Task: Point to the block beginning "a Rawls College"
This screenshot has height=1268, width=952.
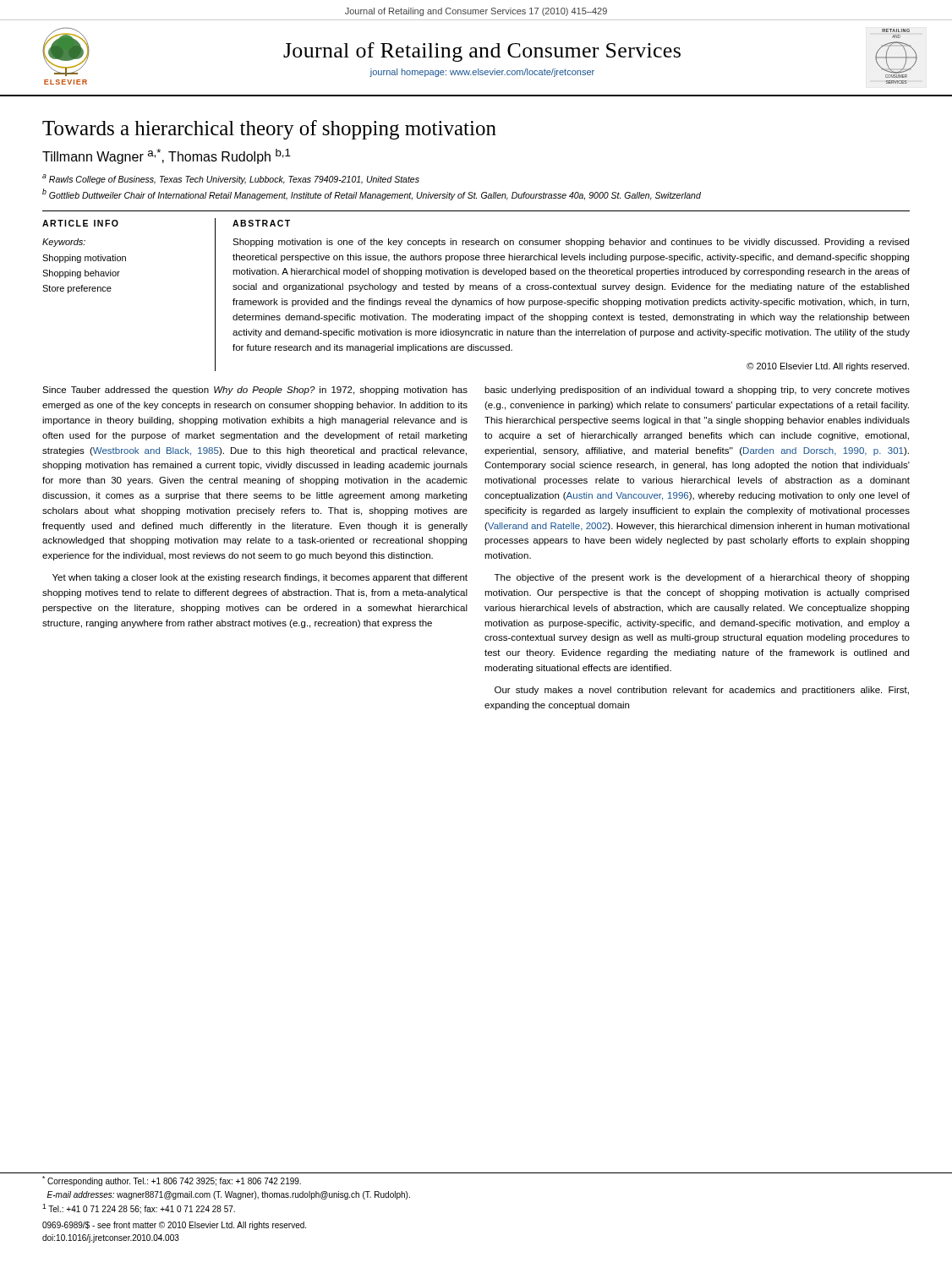Action: tap(371, 186)
